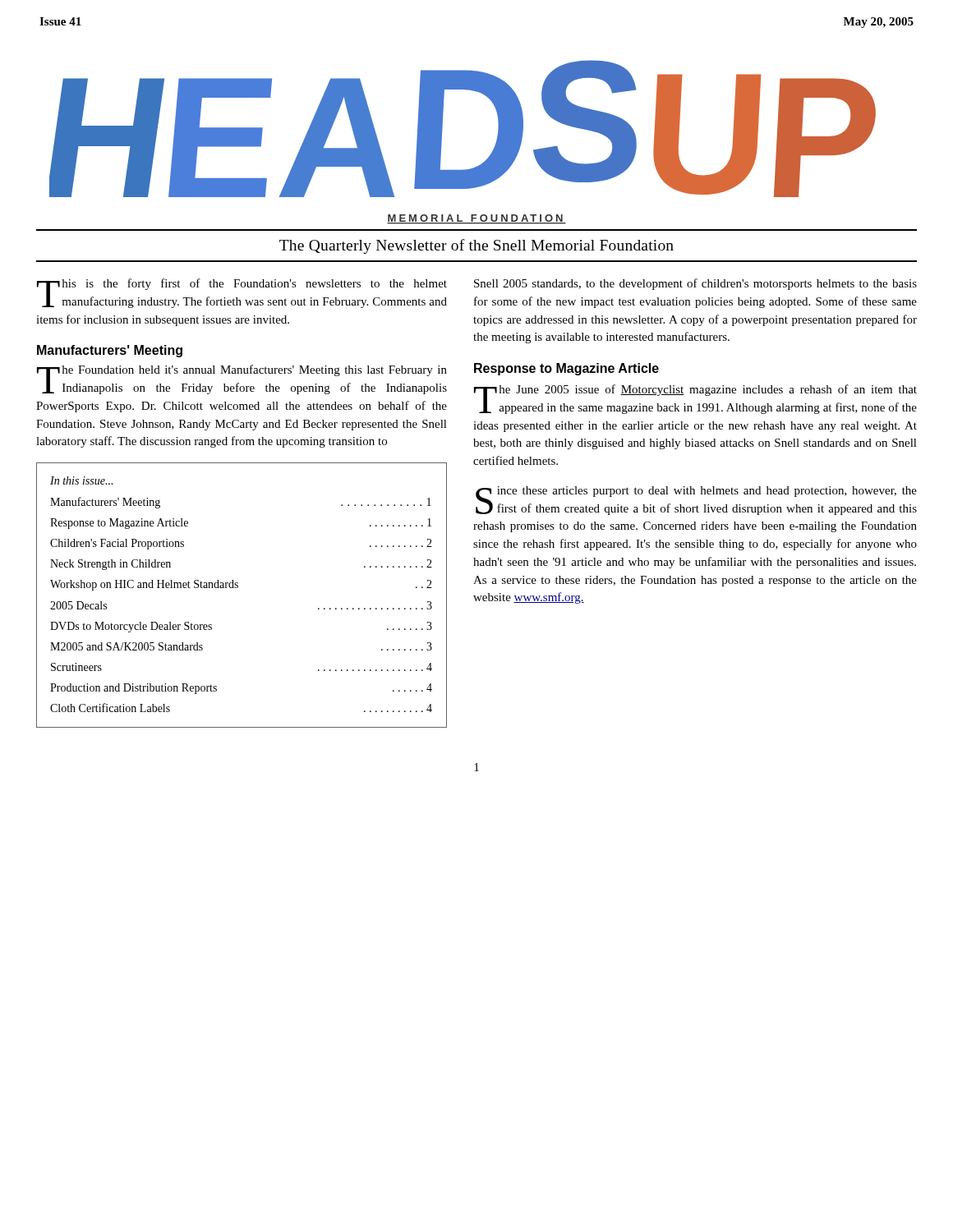
Task: Locate the section header with the text "Response to Magazine Article"
Action: 566,368
